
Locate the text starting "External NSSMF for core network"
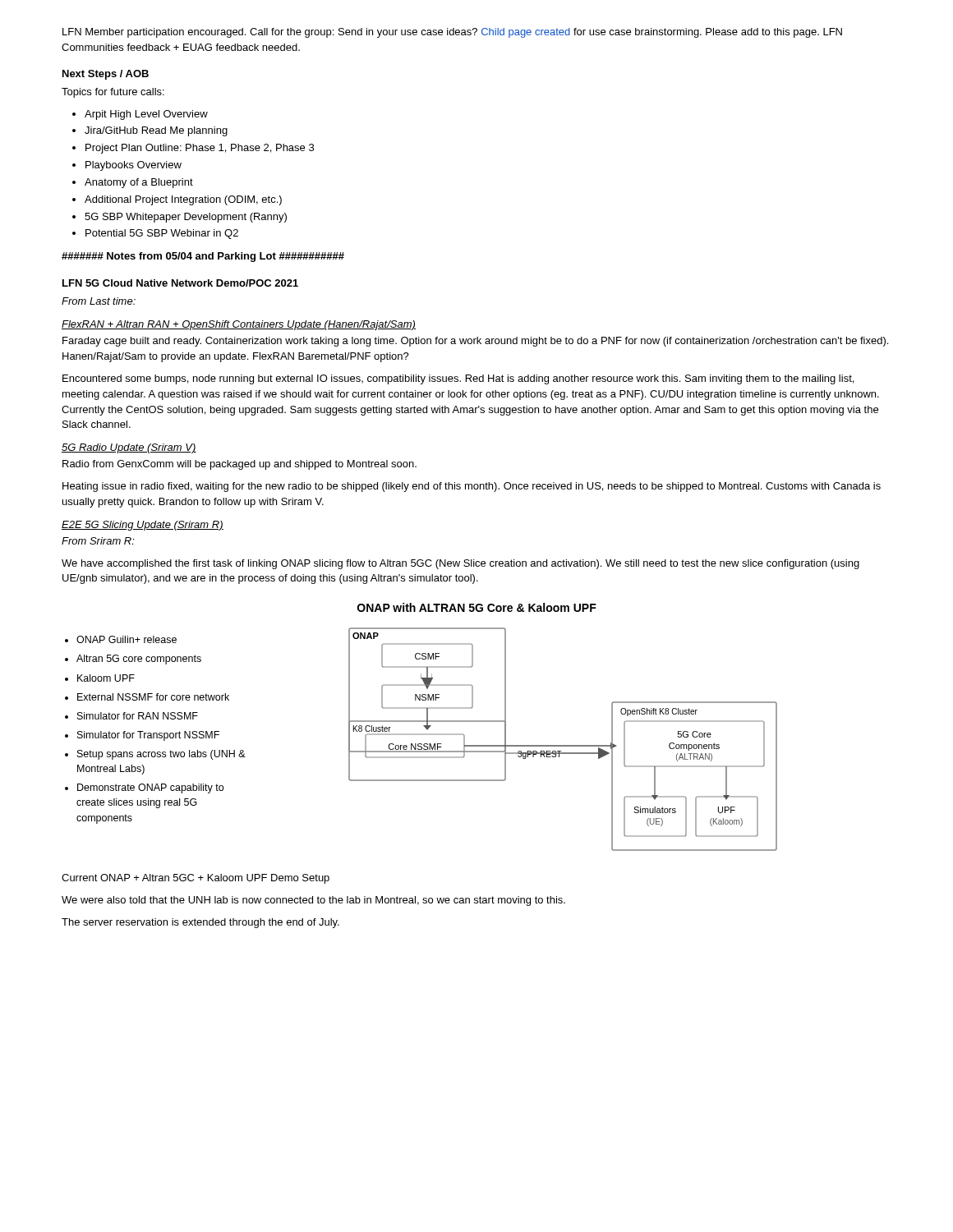pyautogui.click(x=153, y=697)
